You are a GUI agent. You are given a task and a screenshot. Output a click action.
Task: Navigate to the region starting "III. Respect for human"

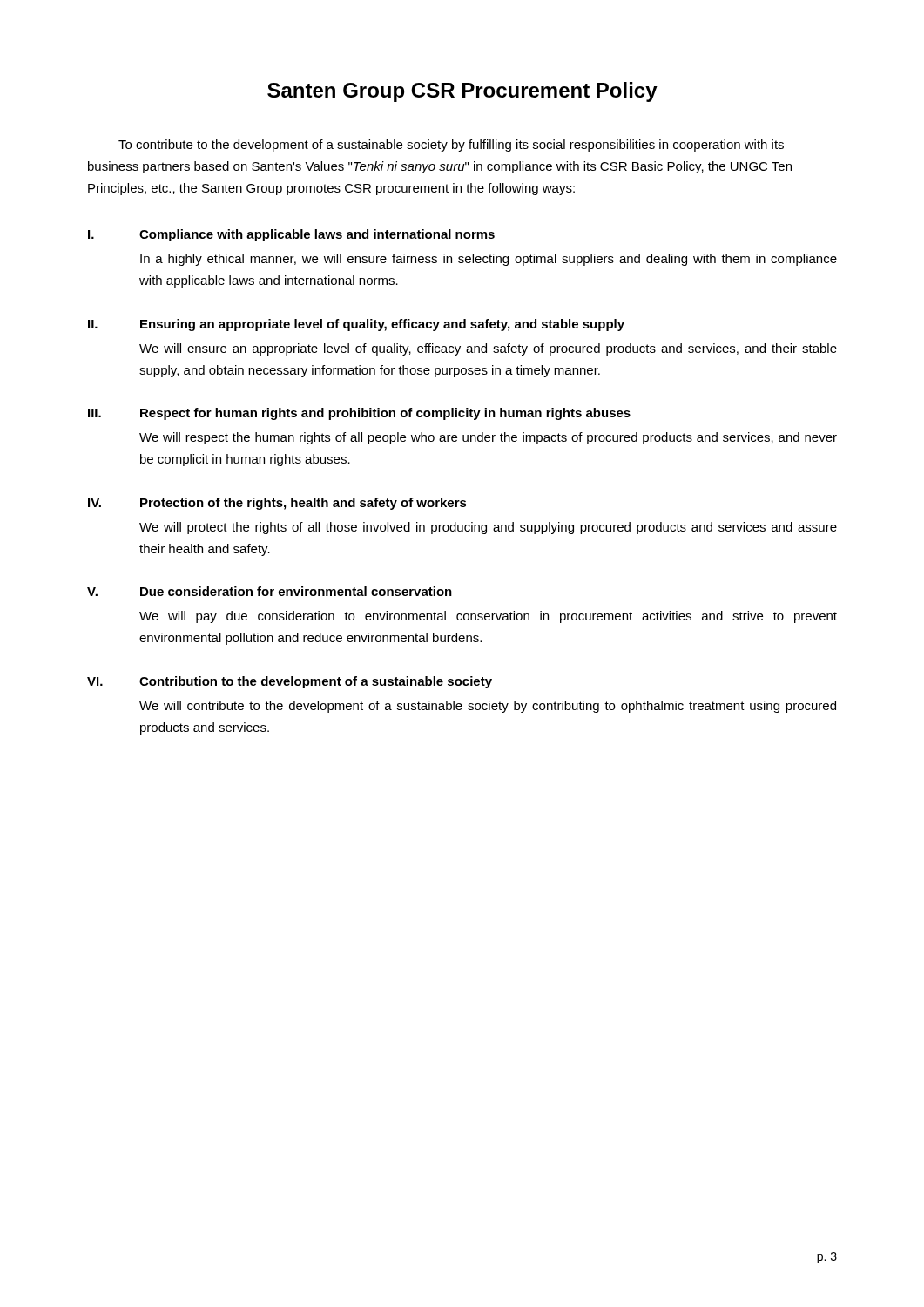click(x=462, y=438)
